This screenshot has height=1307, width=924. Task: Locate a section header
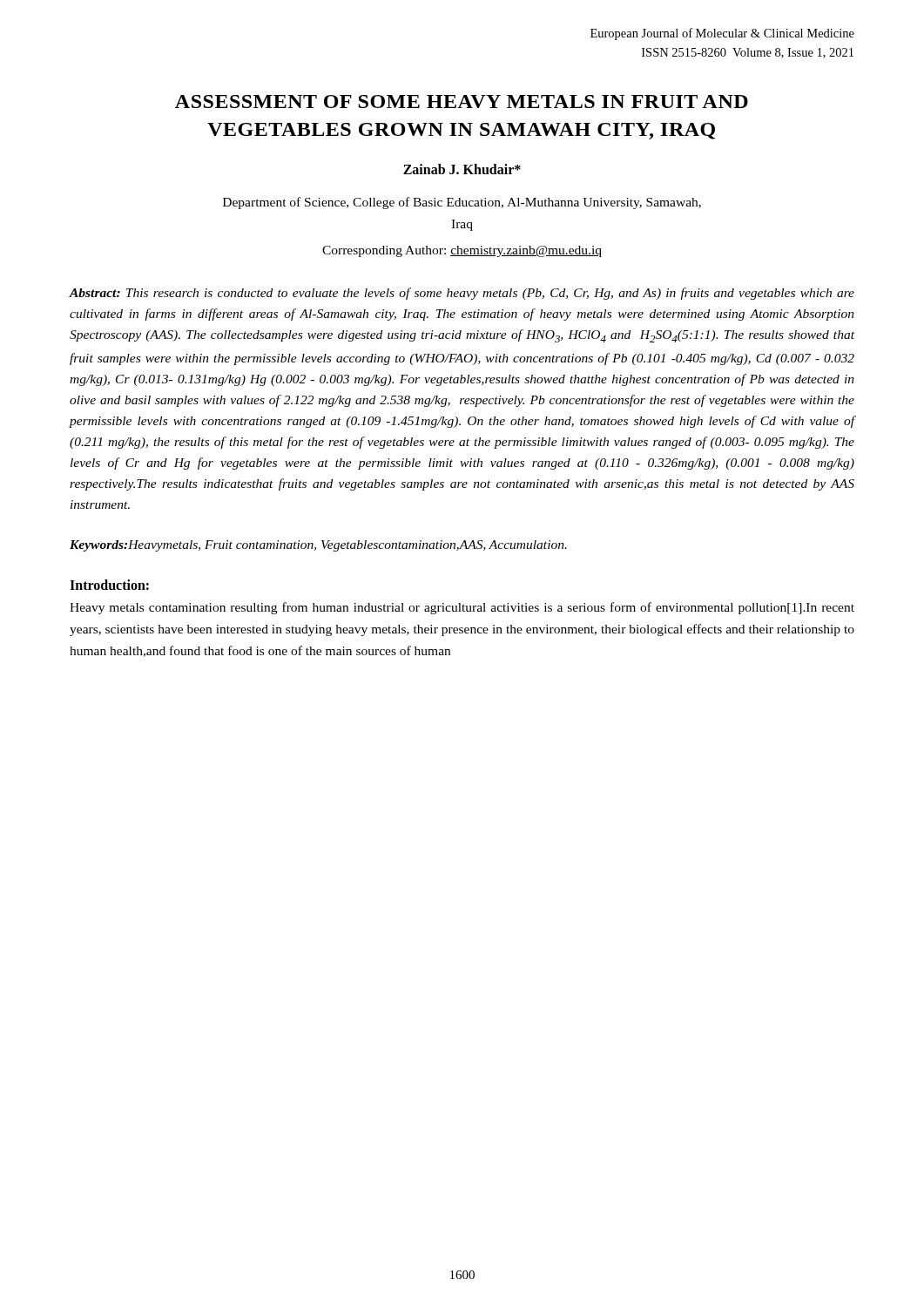pyautogui.click(x=110, y=585)
